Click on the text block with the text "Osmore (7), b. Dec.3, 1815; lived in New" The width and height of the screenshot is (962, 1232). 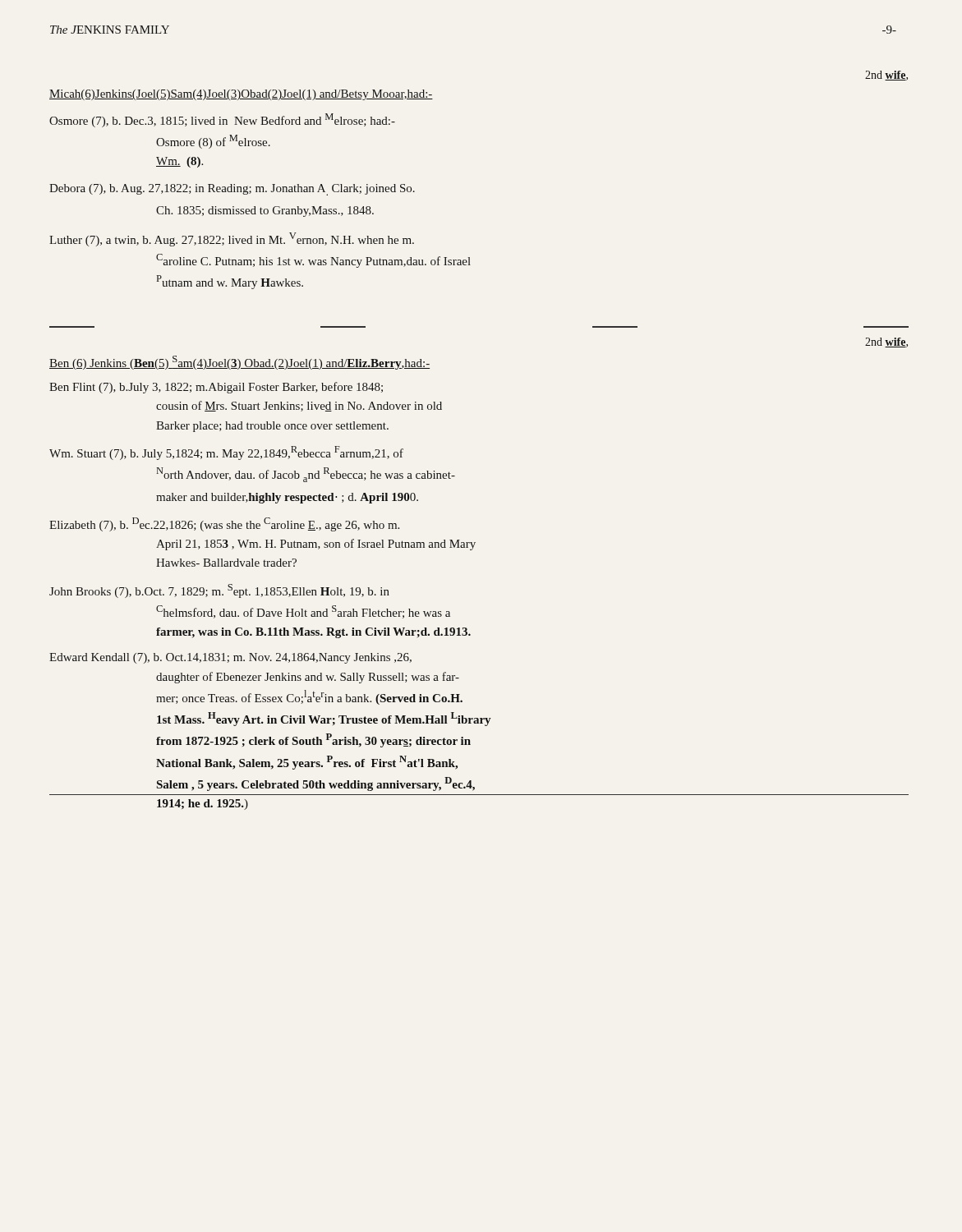[x=222, y=120]
